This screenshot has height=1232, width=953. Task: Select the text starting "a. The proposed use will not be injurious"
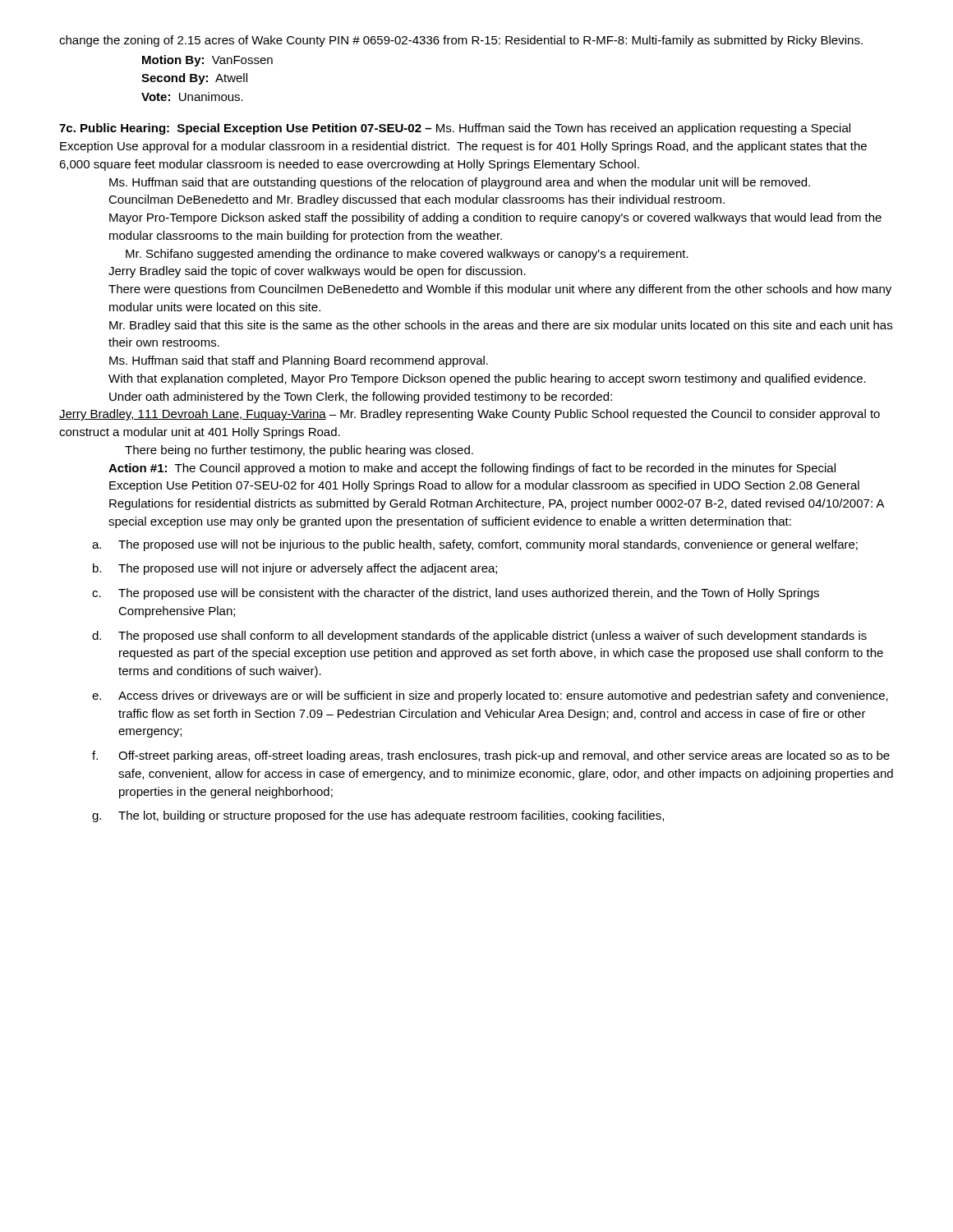(x=493, y=544)
